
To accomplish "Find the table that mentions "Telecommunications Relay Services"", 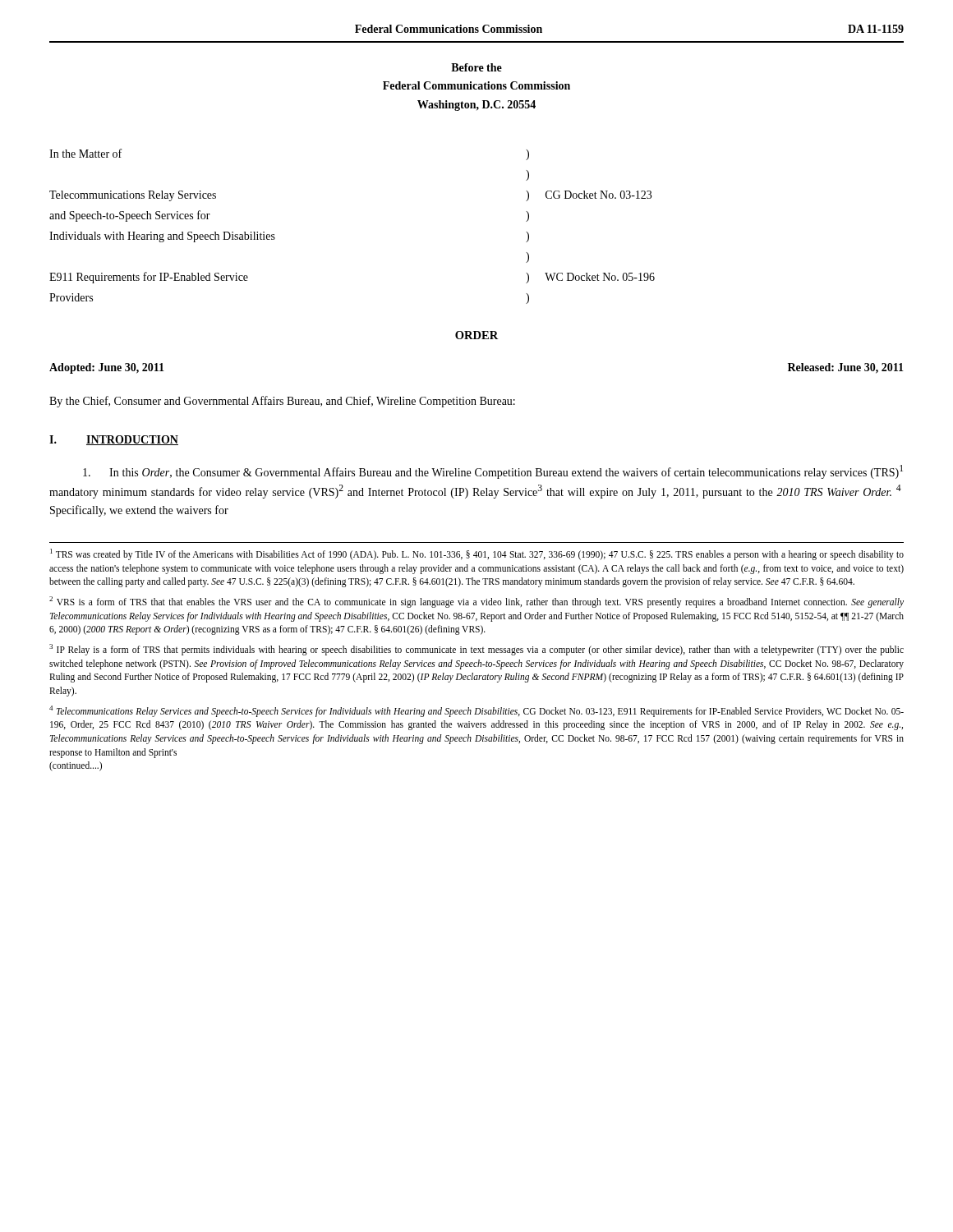I will (x=476, y=226).
